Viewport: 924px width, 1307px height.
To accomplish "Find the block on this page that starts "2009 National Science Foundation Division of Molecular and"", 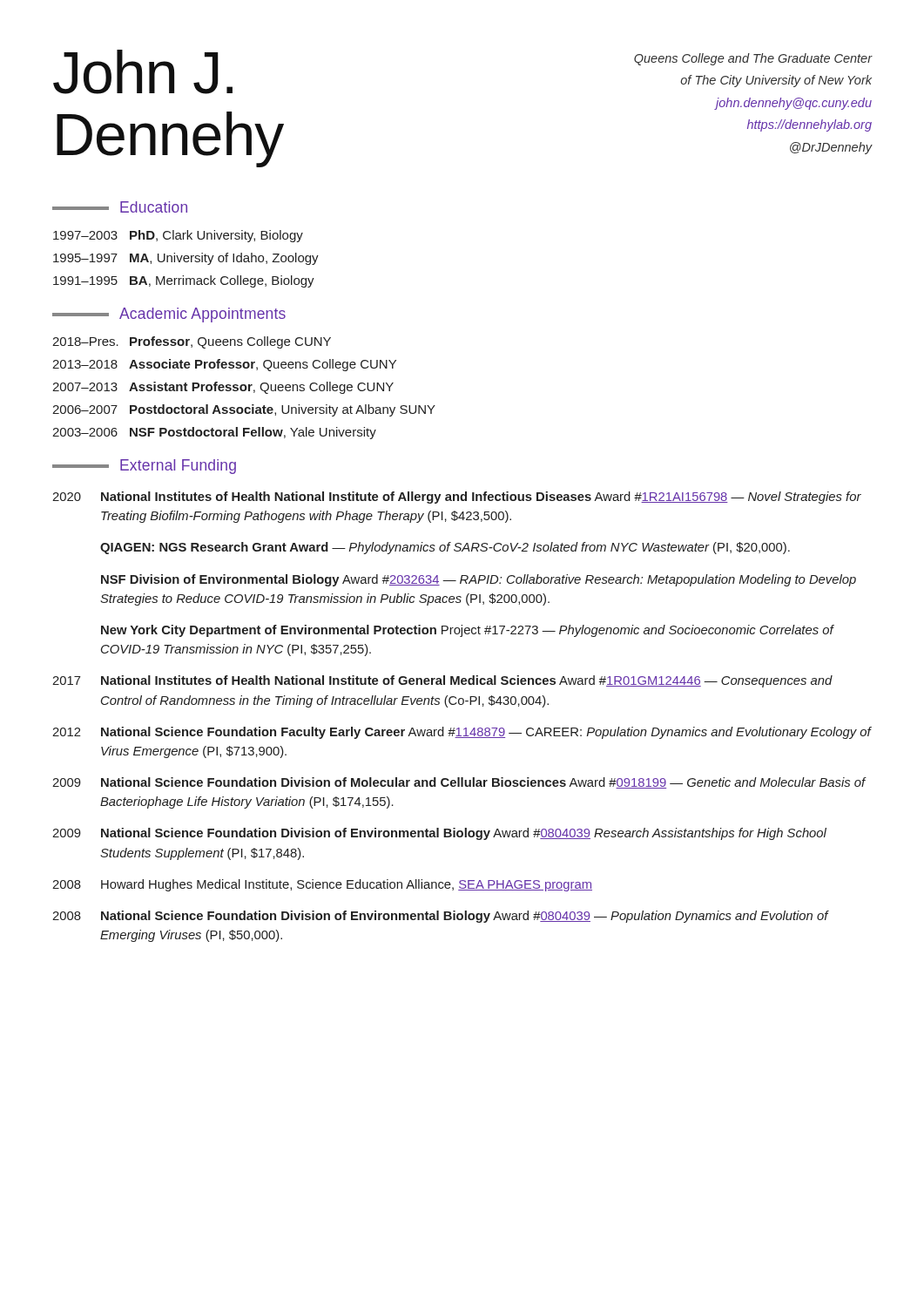I will pos(462,792).
